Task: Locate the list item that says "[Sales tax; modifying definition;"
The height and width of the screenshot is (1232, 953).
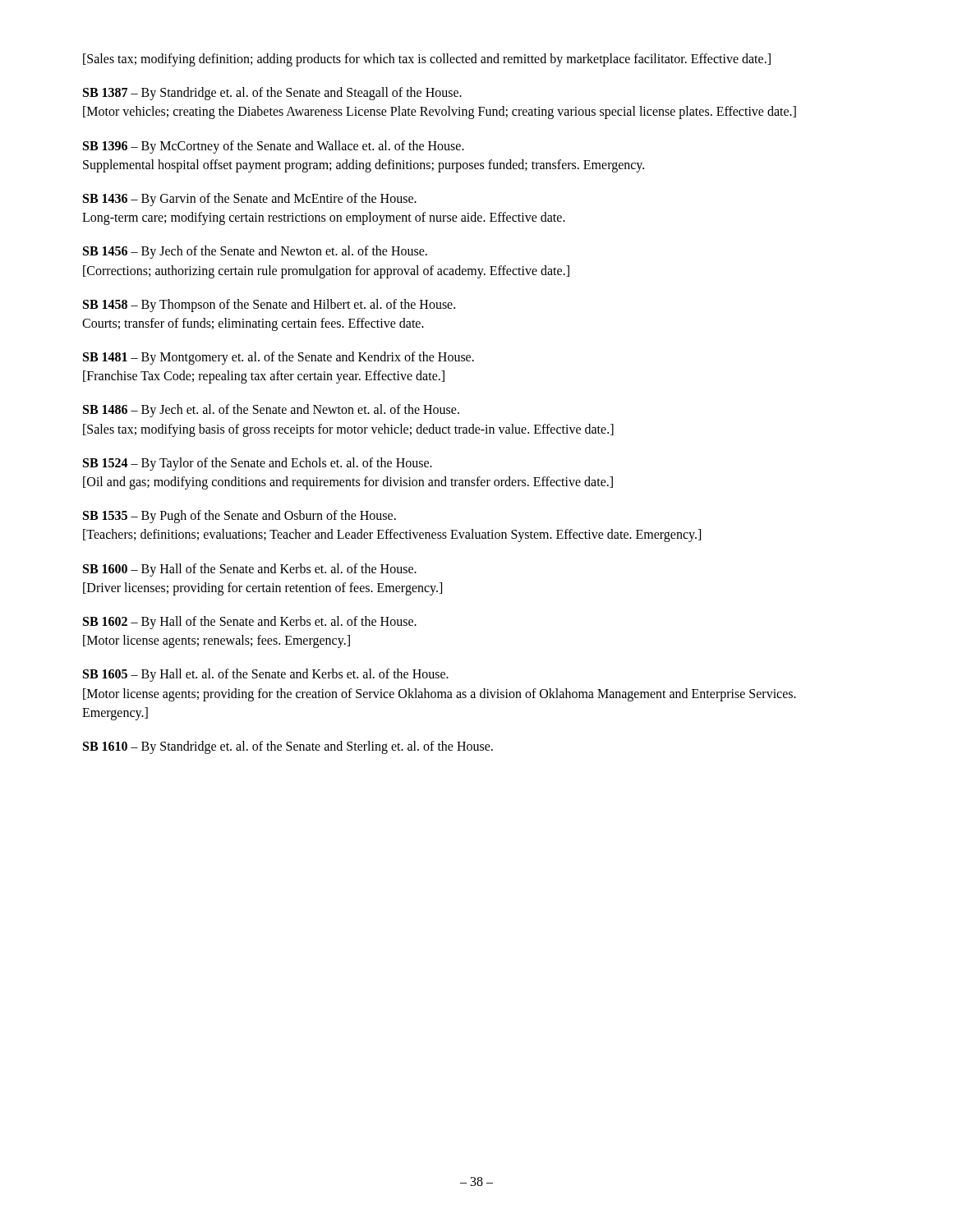Action: point(468,59)
